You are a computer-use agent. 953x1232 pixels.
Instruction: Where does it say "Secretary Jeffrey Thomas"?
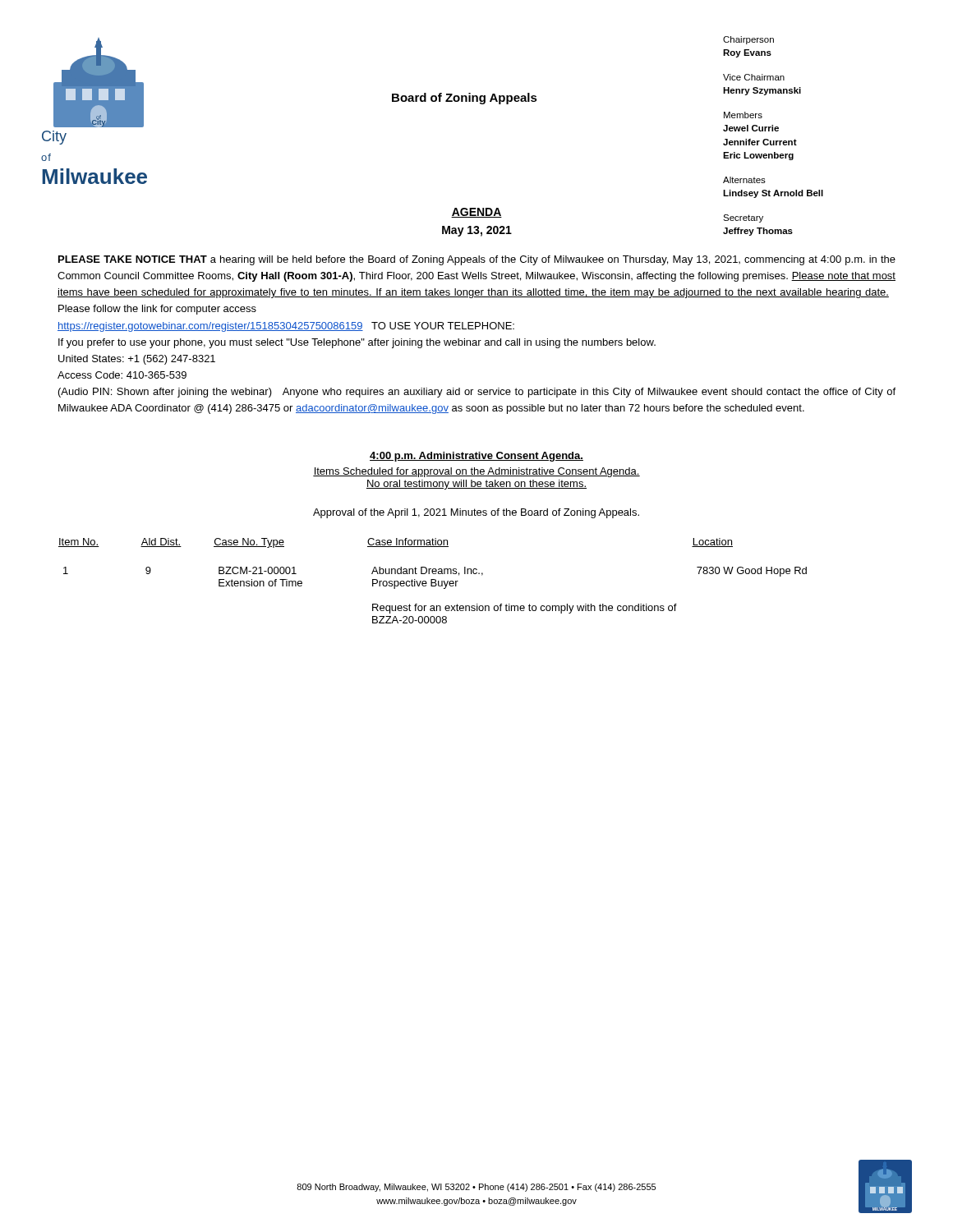tap(743, 218)
